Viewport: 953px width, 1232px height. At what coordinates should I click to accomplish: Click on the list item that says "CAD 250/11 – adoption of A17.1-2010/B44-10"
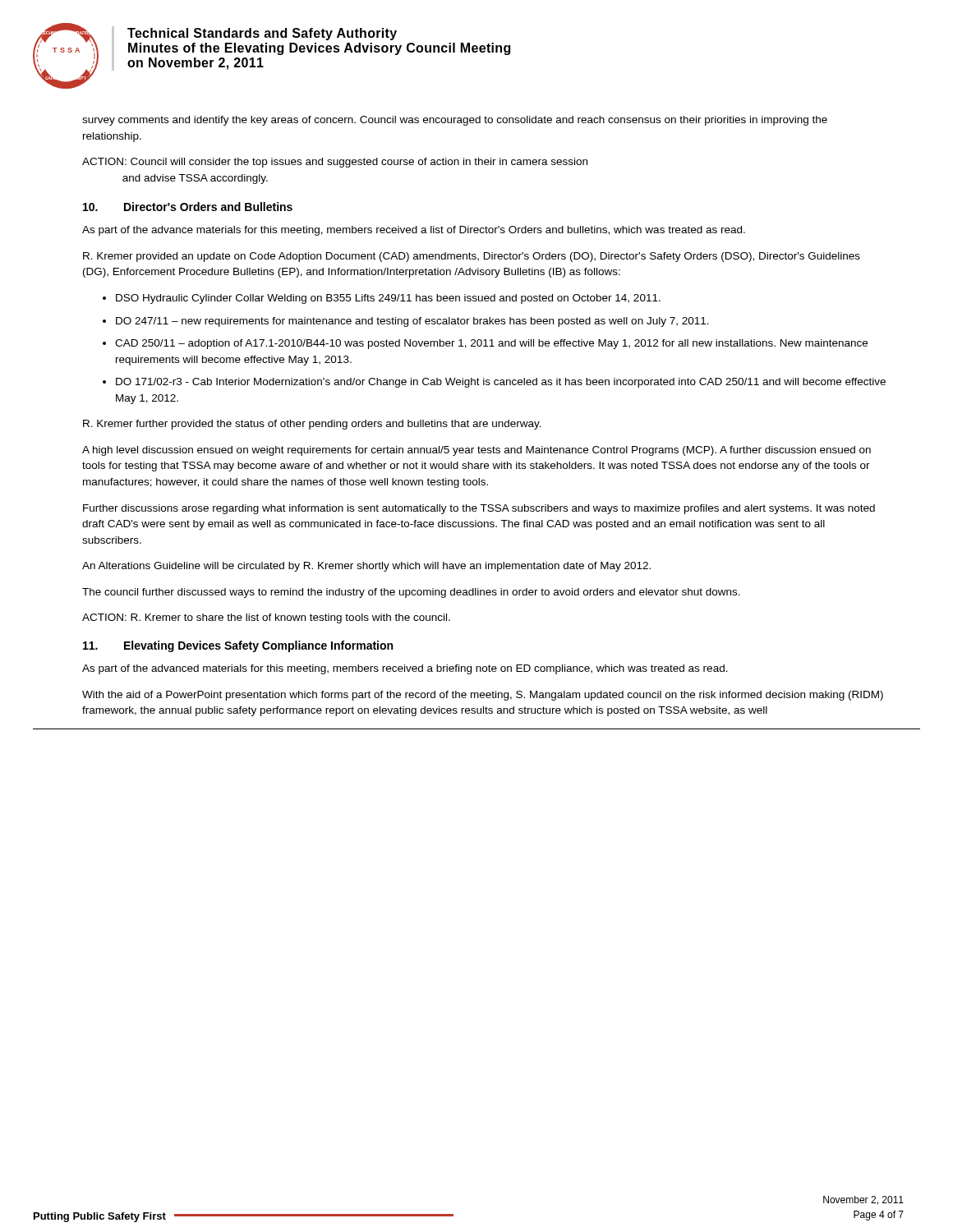click(492, 351)
